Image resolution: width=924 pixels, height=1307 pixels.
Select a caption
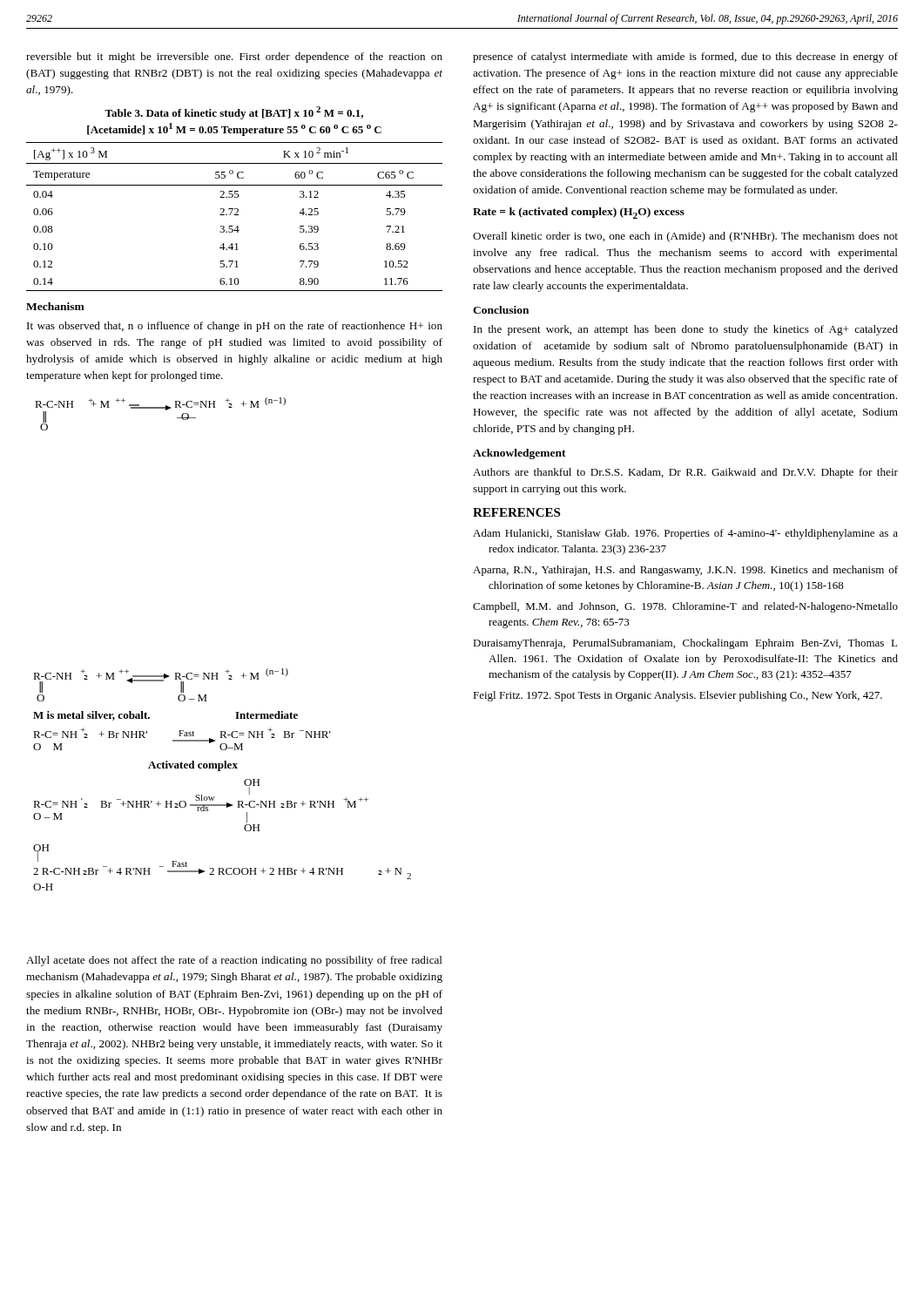coord(234,120)
